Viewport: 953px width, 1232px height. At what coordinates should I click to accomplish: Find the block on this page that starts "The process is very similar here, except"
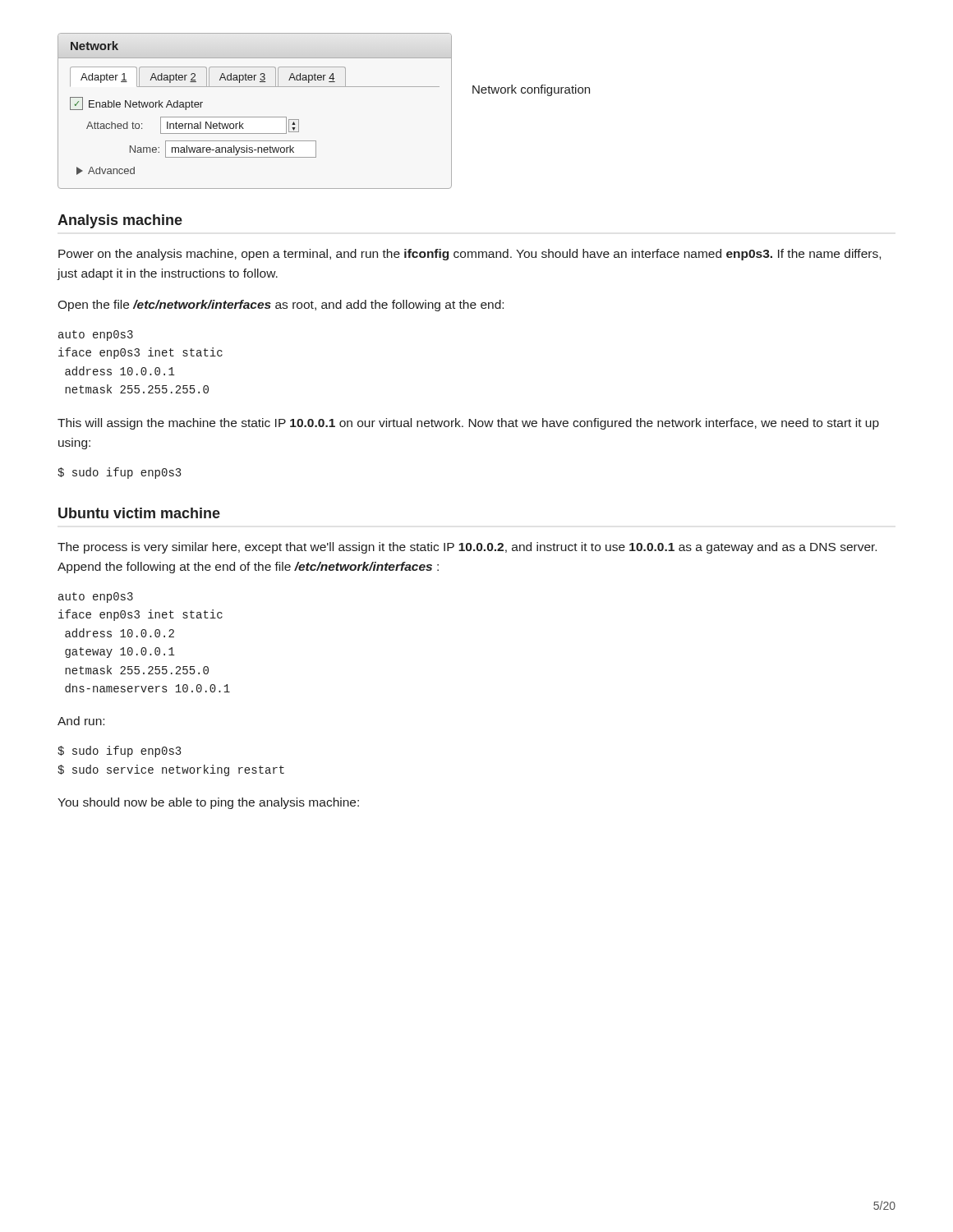point(468,556)
